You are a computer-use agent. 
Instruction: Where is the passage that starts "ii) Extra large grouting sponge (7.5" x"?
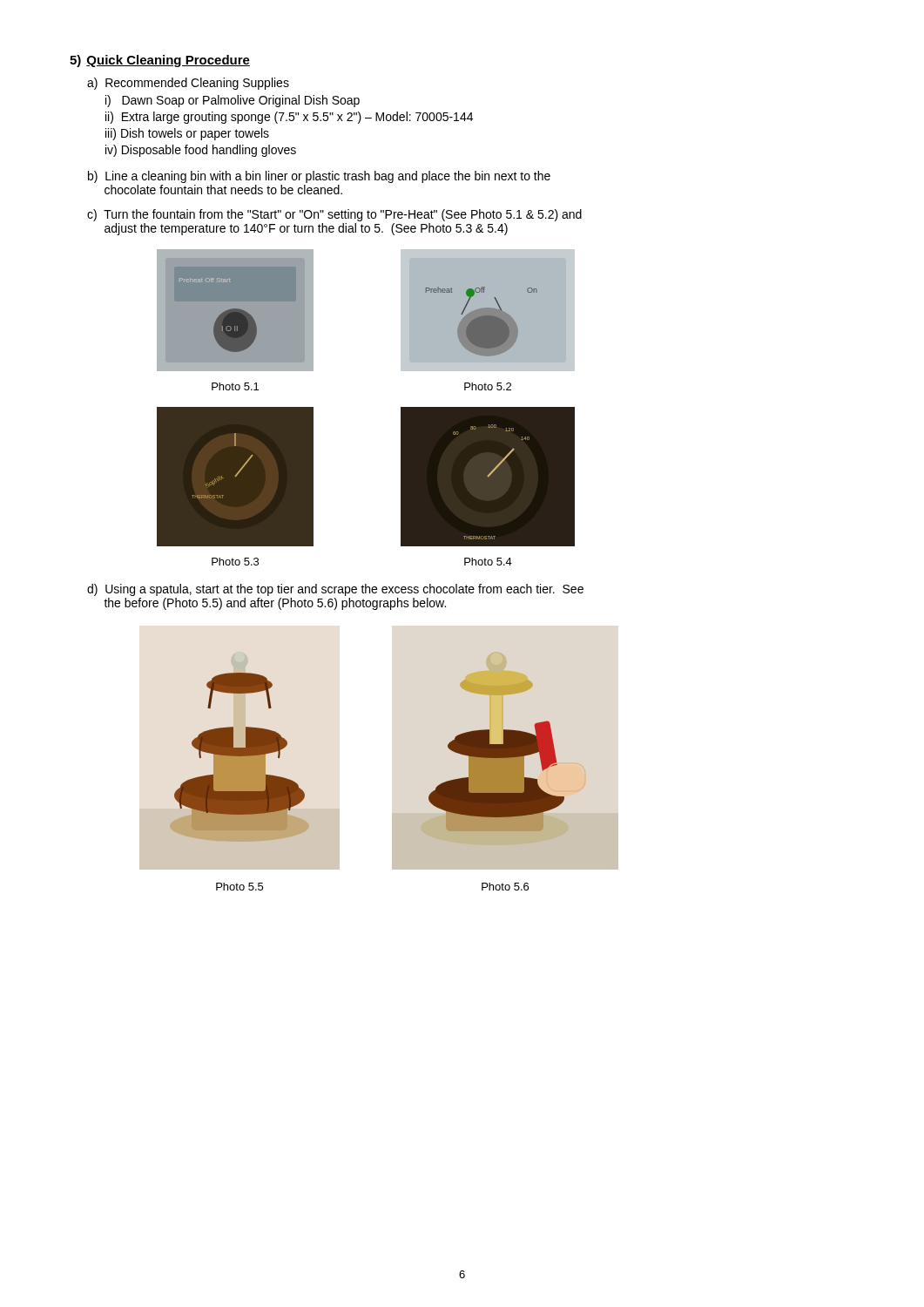pos(289,117)
